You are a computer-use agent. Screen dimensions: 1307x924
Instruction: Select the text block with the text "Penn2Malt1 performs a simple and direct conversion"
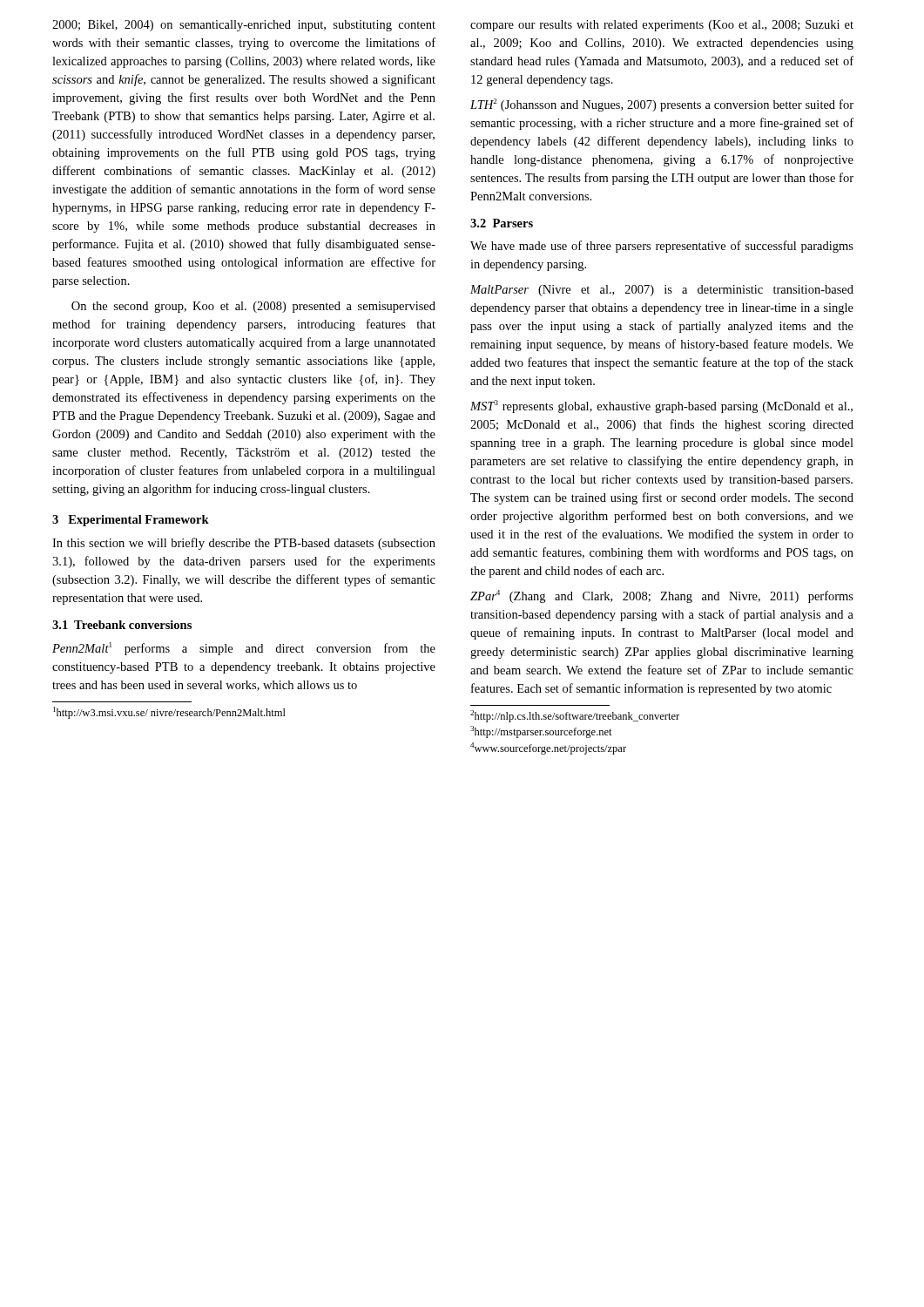click(244, 667)
